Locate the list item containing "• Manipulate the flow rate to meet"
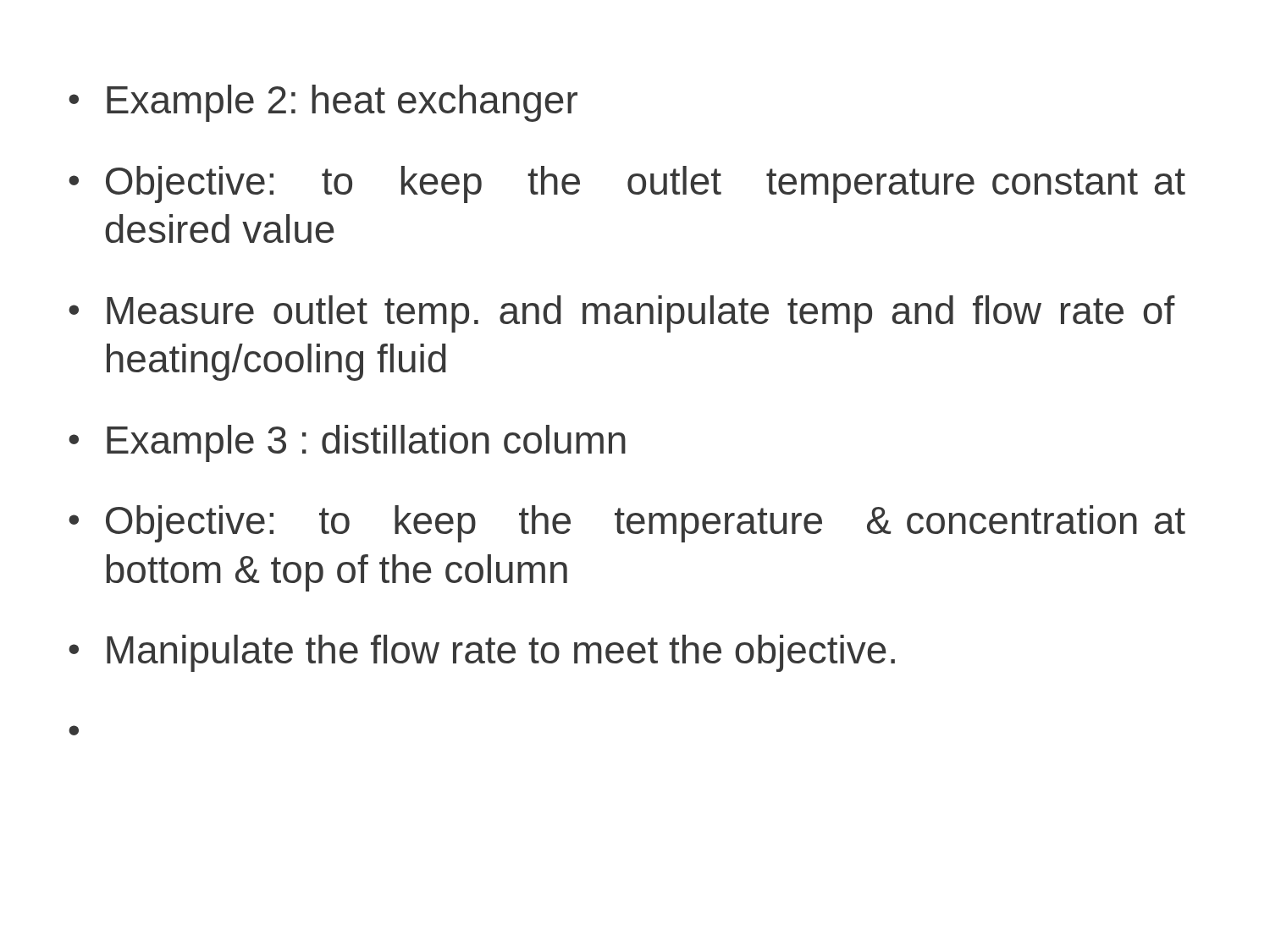 (483, 651)
